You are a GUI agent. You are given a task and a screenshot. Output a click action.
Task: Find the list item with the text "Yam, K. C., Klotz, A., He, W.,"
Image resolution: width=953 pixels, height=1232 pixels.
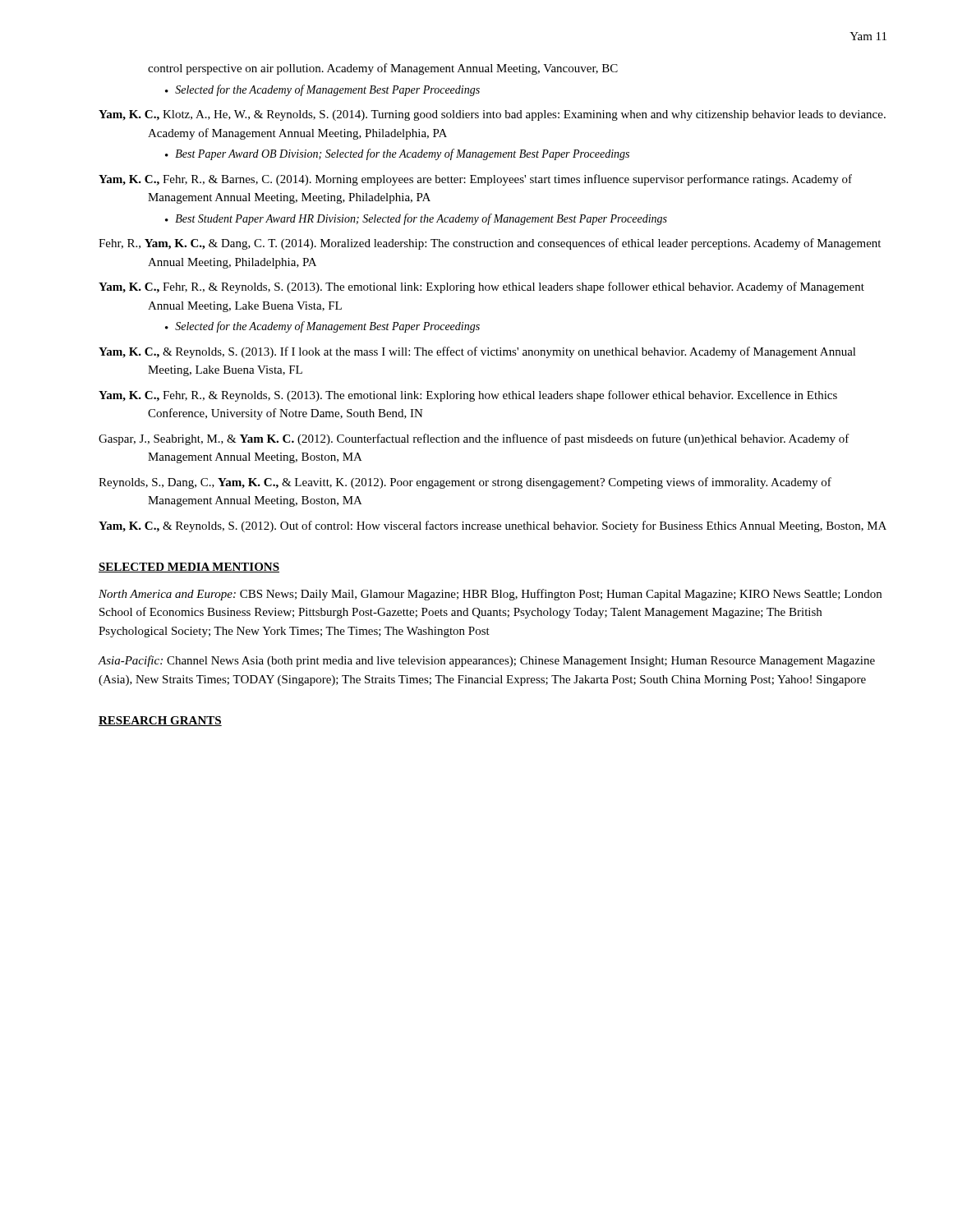tap(492, 123)
